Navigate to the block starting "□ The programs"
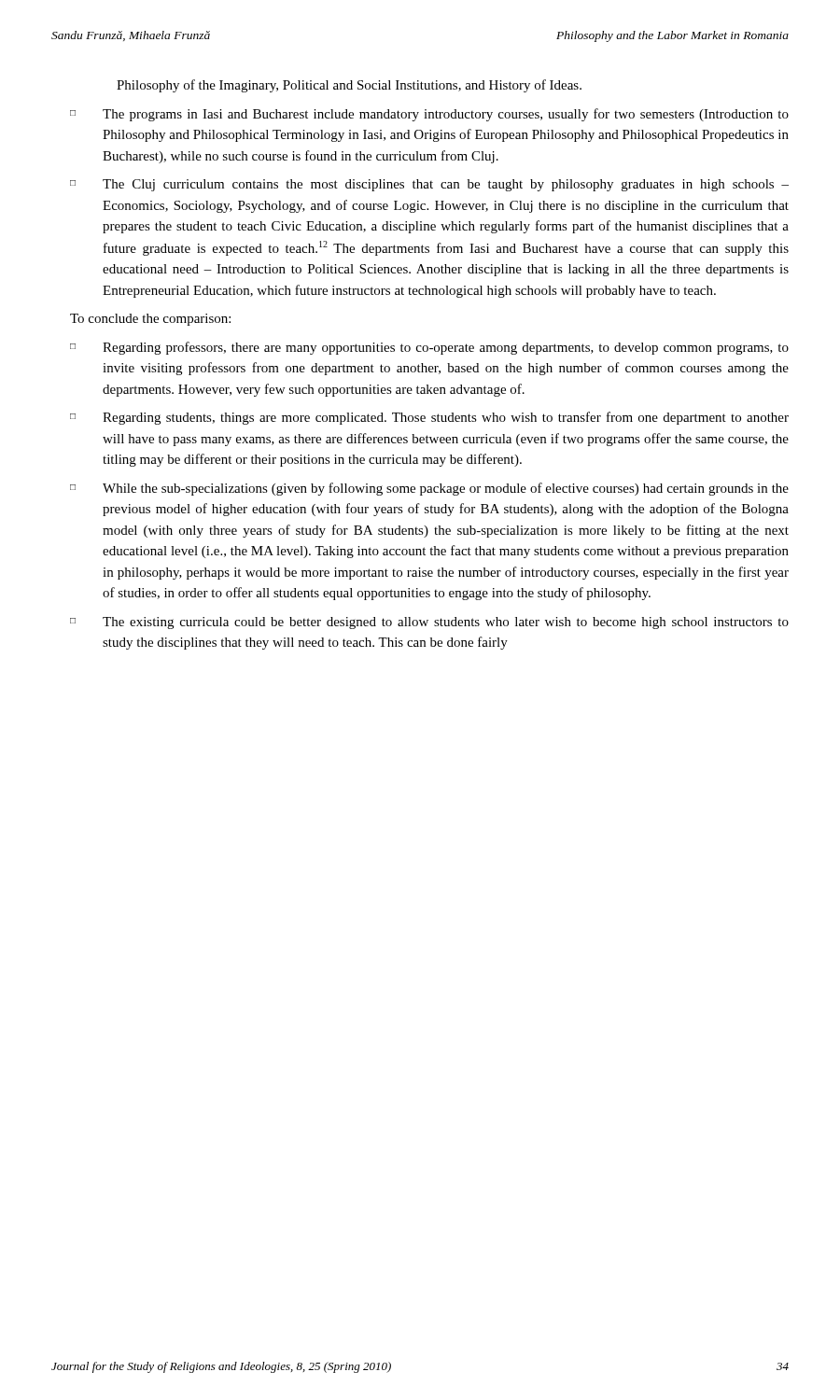The height and width of the screenshot is (1400, 840). click(429, 135)
